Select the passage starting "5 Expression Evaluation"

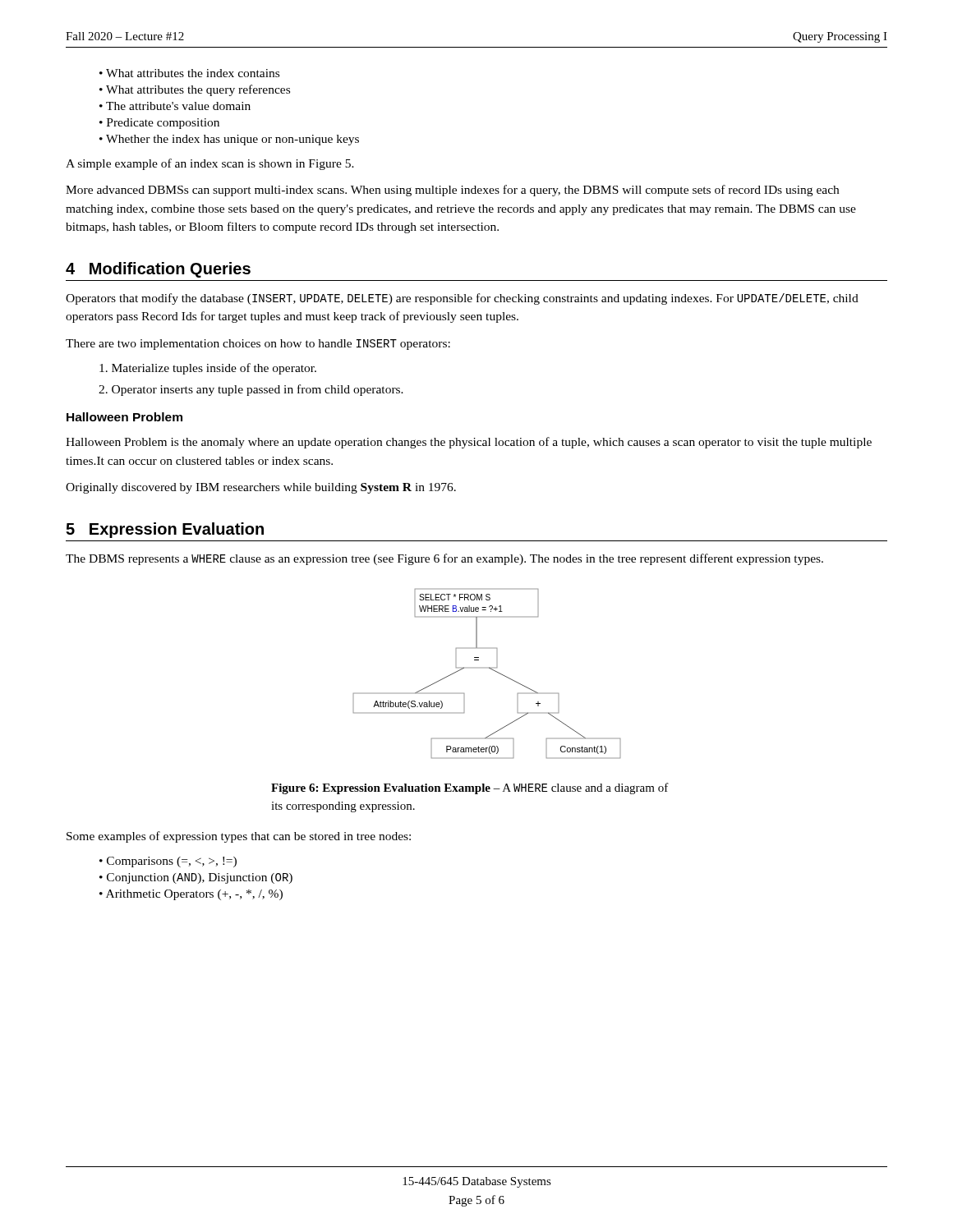165,529
